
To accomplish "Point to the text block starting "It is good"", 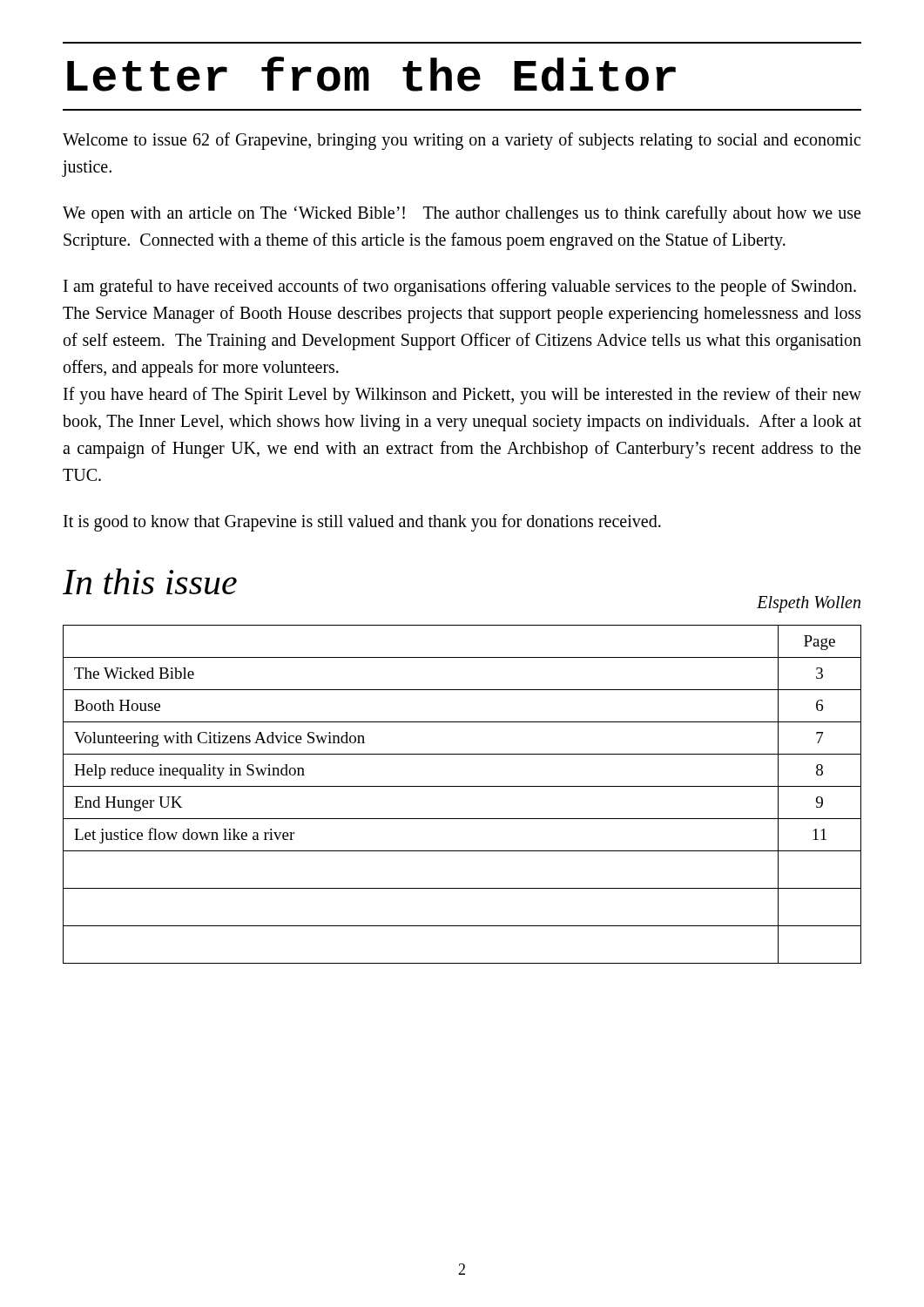I will tap(362, 521).
